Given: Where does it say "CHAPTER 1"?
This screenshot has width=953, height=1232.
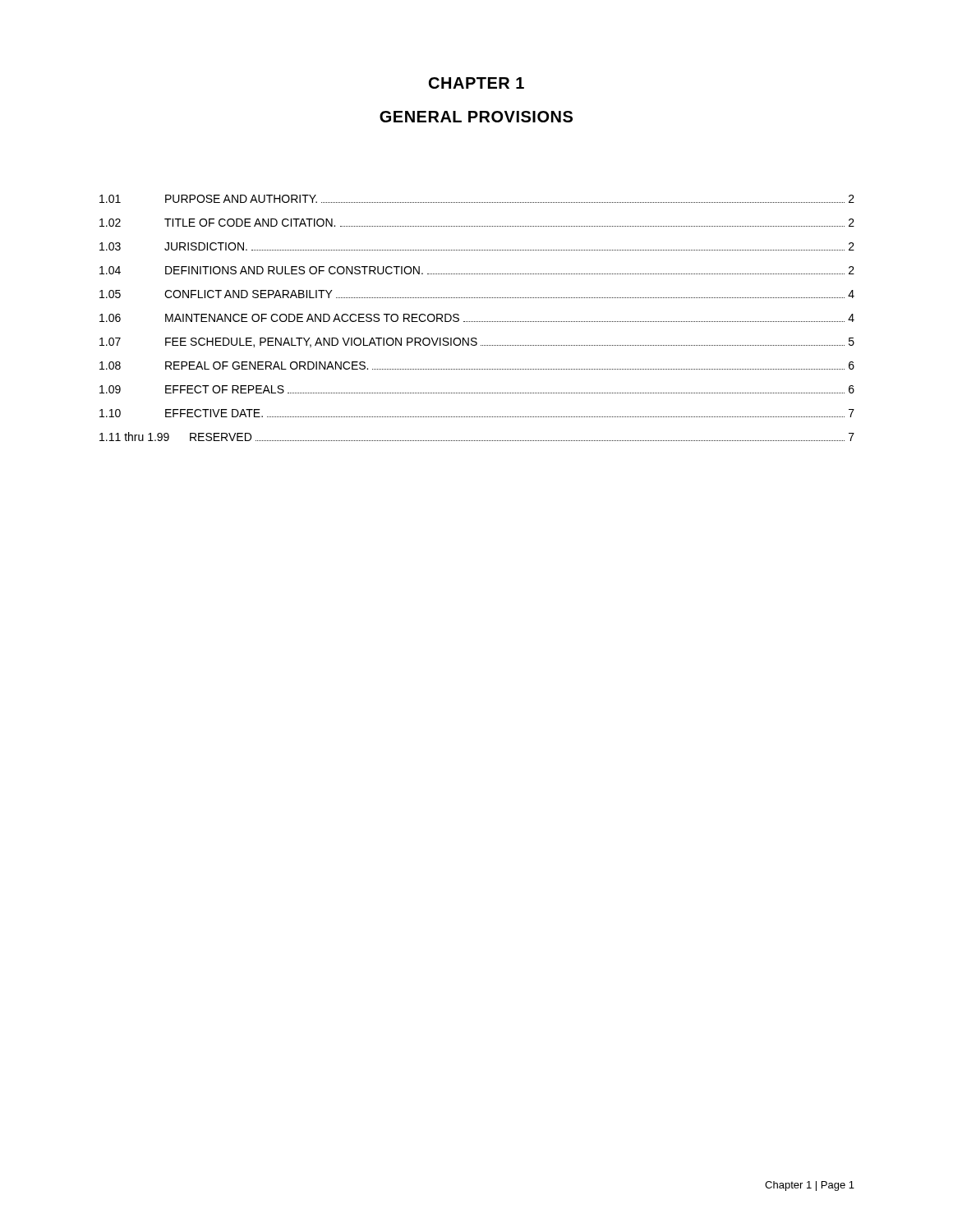Looking at the screenshot, I should (x=476, y=83).
